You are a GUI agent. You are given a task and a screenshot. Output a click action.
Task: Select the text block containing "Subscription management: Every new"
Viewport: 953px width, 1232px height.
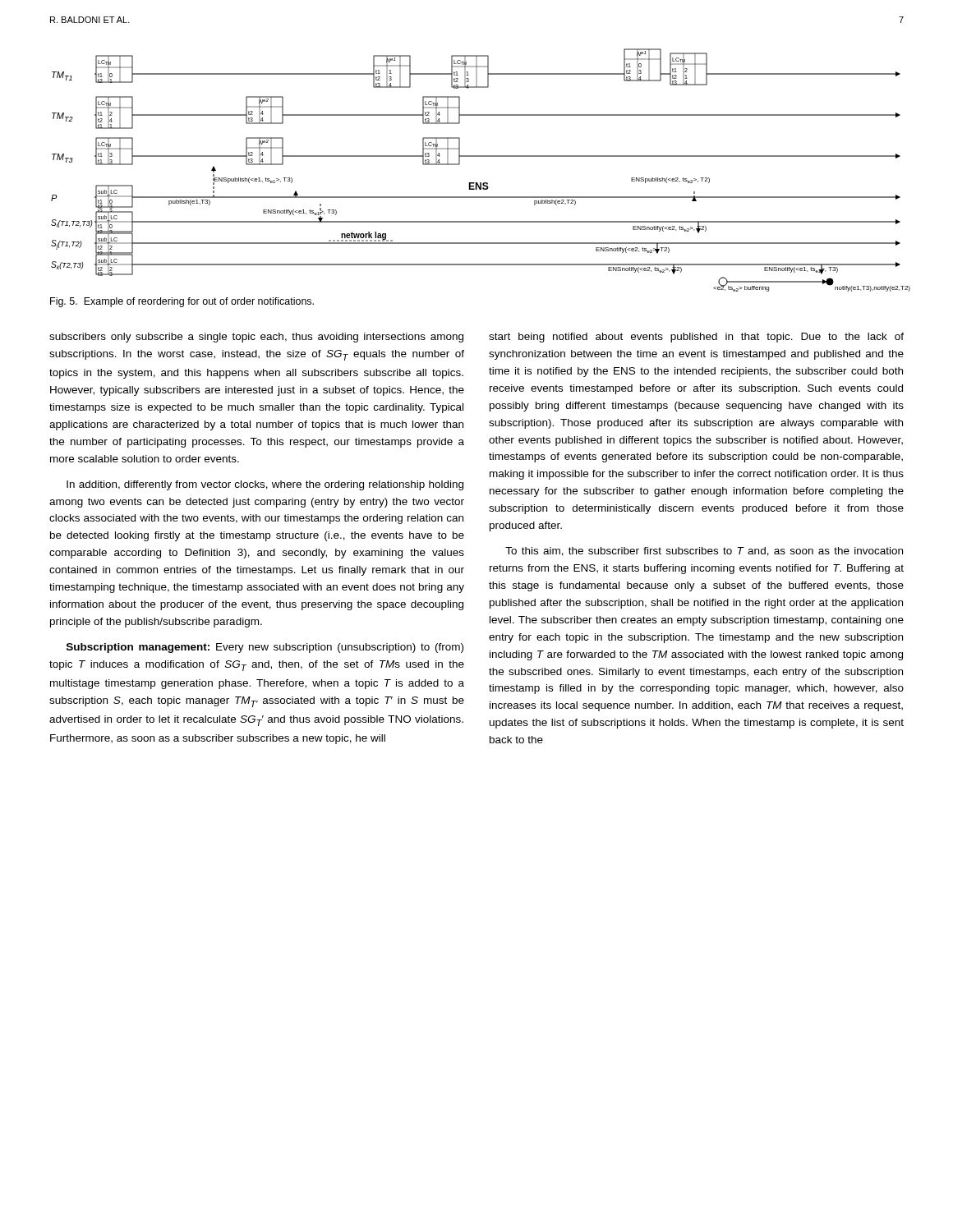pyautogui.click(x=257, y=692)
